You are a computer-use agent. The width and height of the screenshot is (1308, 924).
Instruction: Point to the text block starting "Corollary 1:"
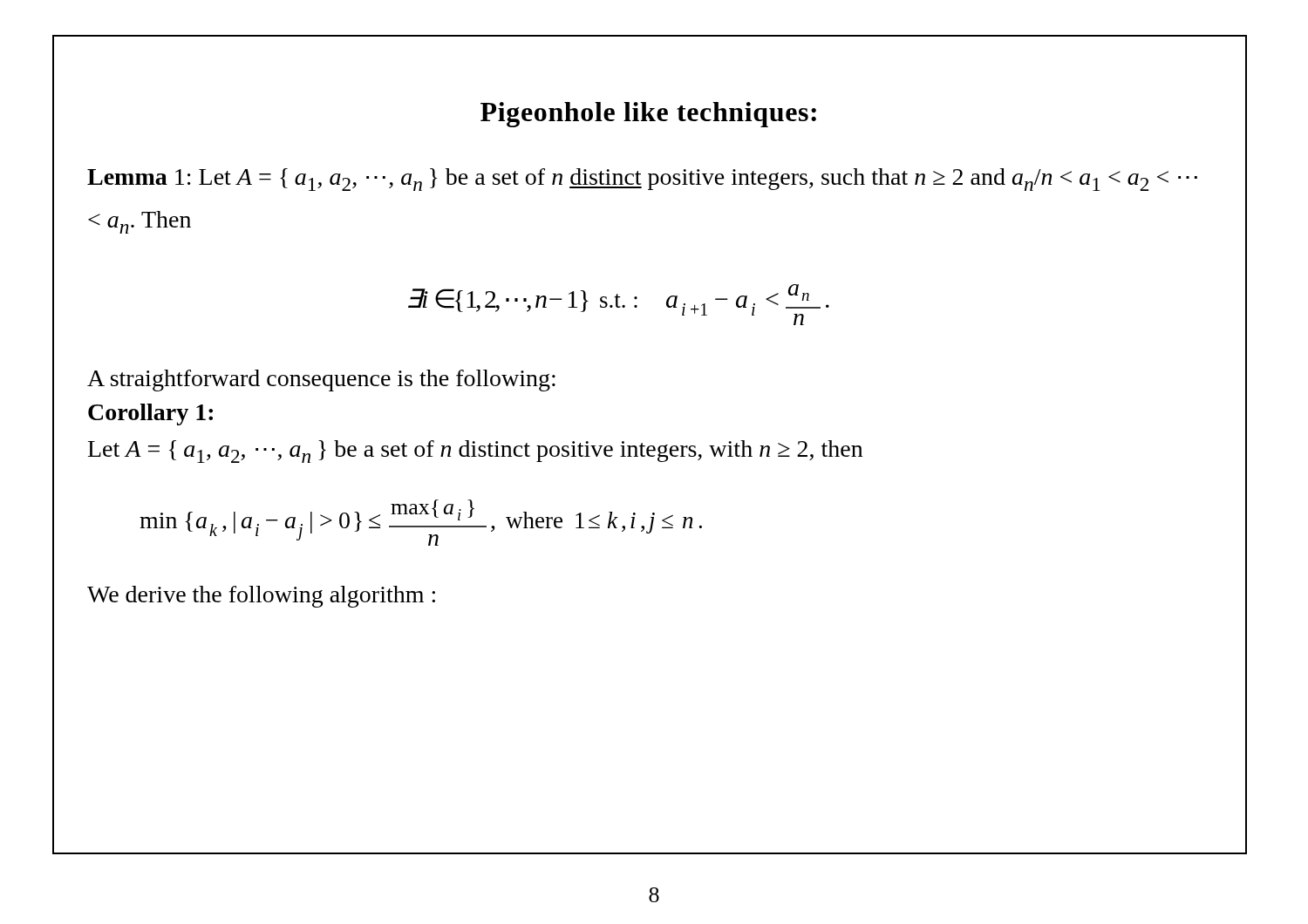tap(151, 412)
